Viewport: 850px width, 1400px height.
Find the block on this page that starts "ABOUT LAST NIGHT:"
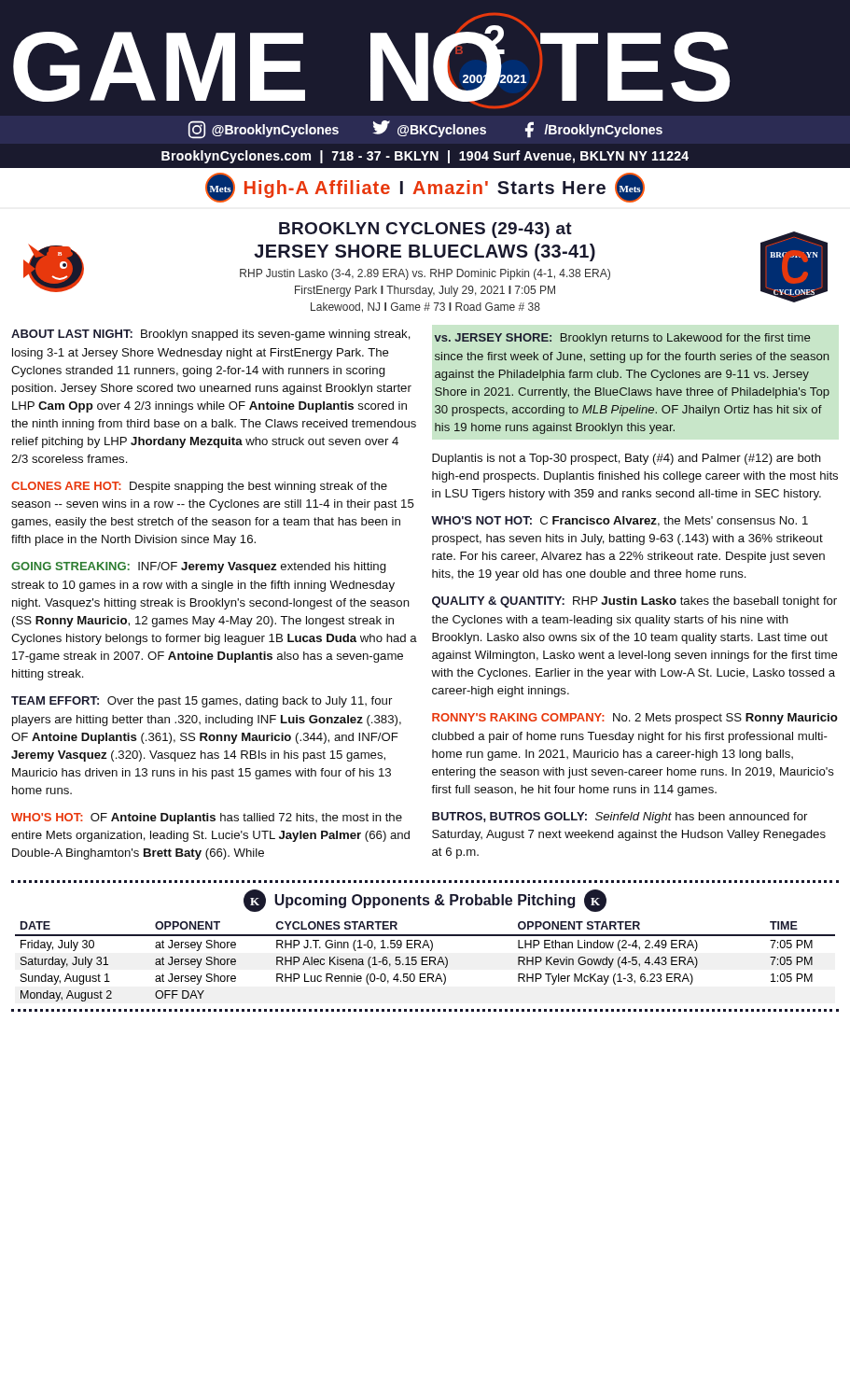click(x=215, y=593)
